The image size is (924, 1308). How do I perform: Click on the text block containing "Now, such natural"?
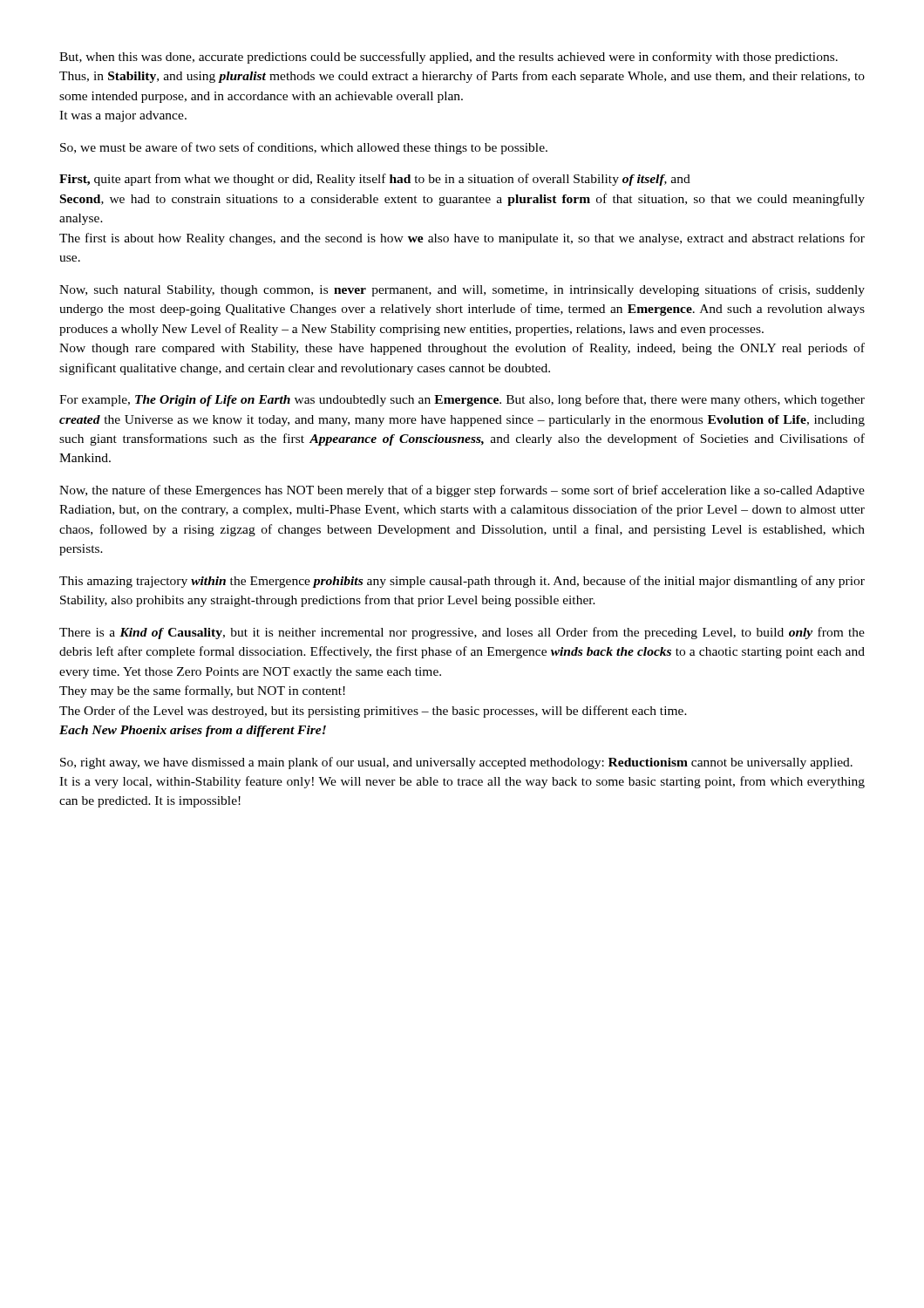pos(462,329)
